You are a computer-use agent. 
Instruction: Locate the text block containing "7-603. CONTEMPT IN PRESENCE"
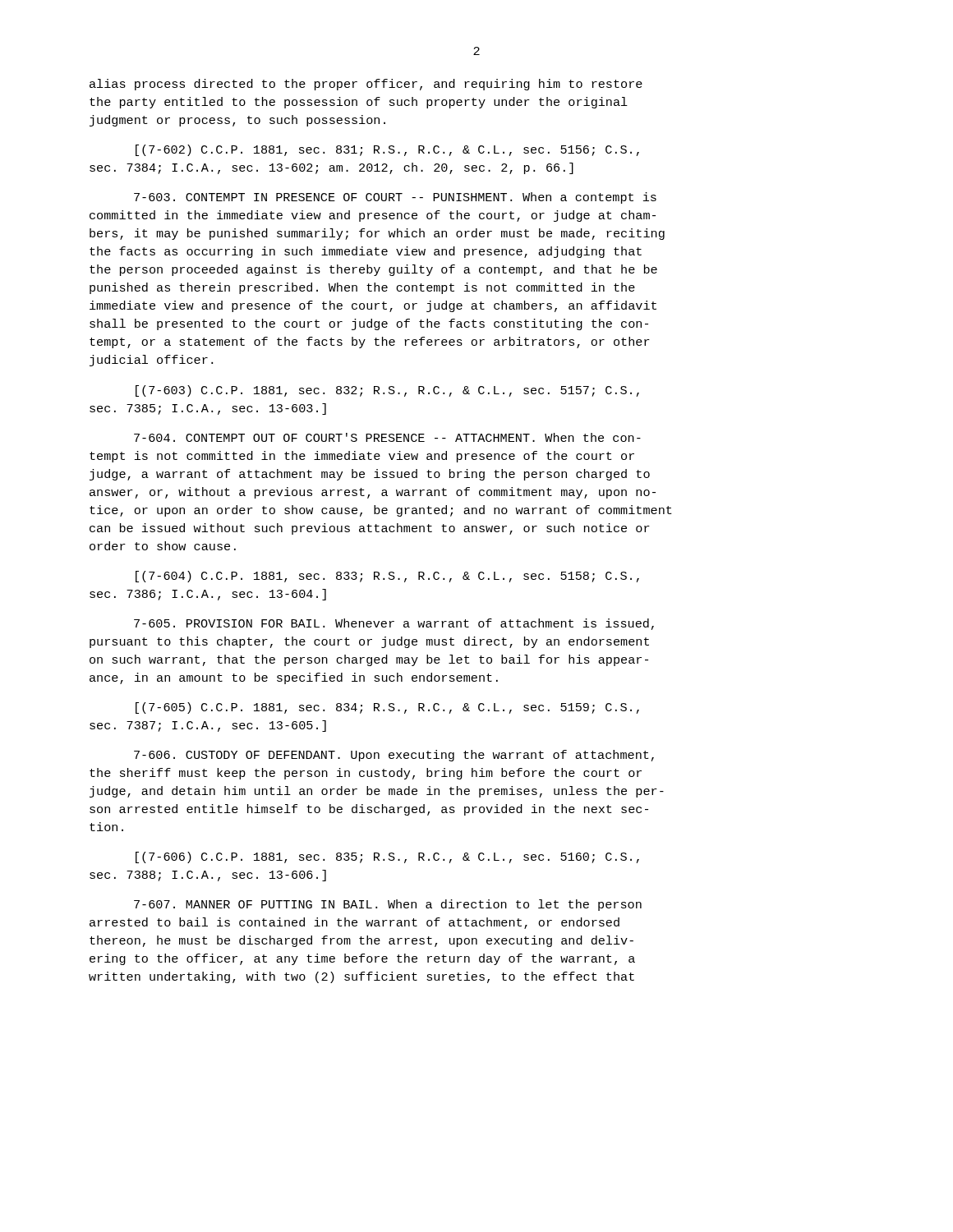coord(377,280)
